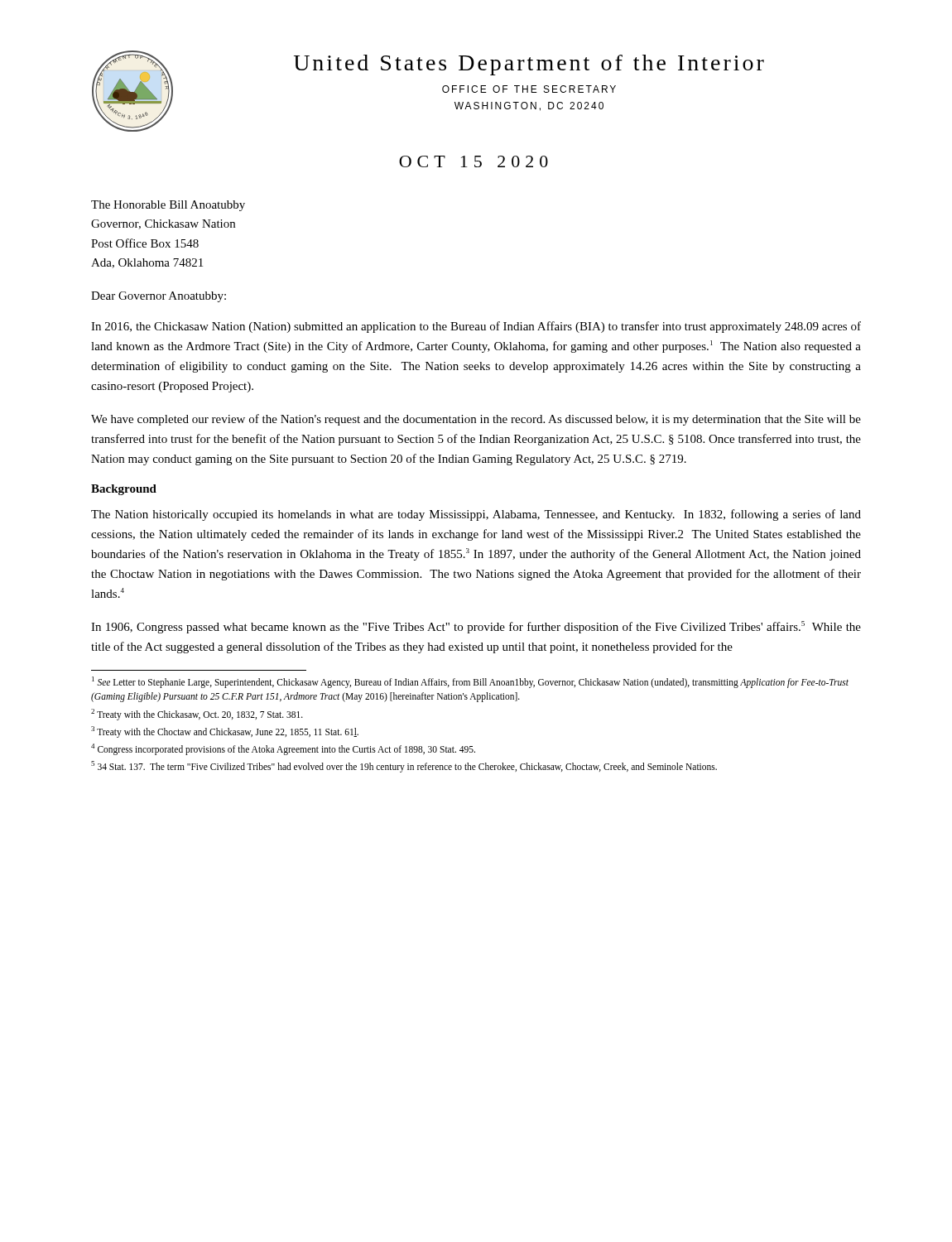Image resolution: width=952 pixels, height=1242 pixels.
Task: Point to the text starting "4 Congress incorporated provisions of the Atoka Agreement"
Action: click(283, 748)
